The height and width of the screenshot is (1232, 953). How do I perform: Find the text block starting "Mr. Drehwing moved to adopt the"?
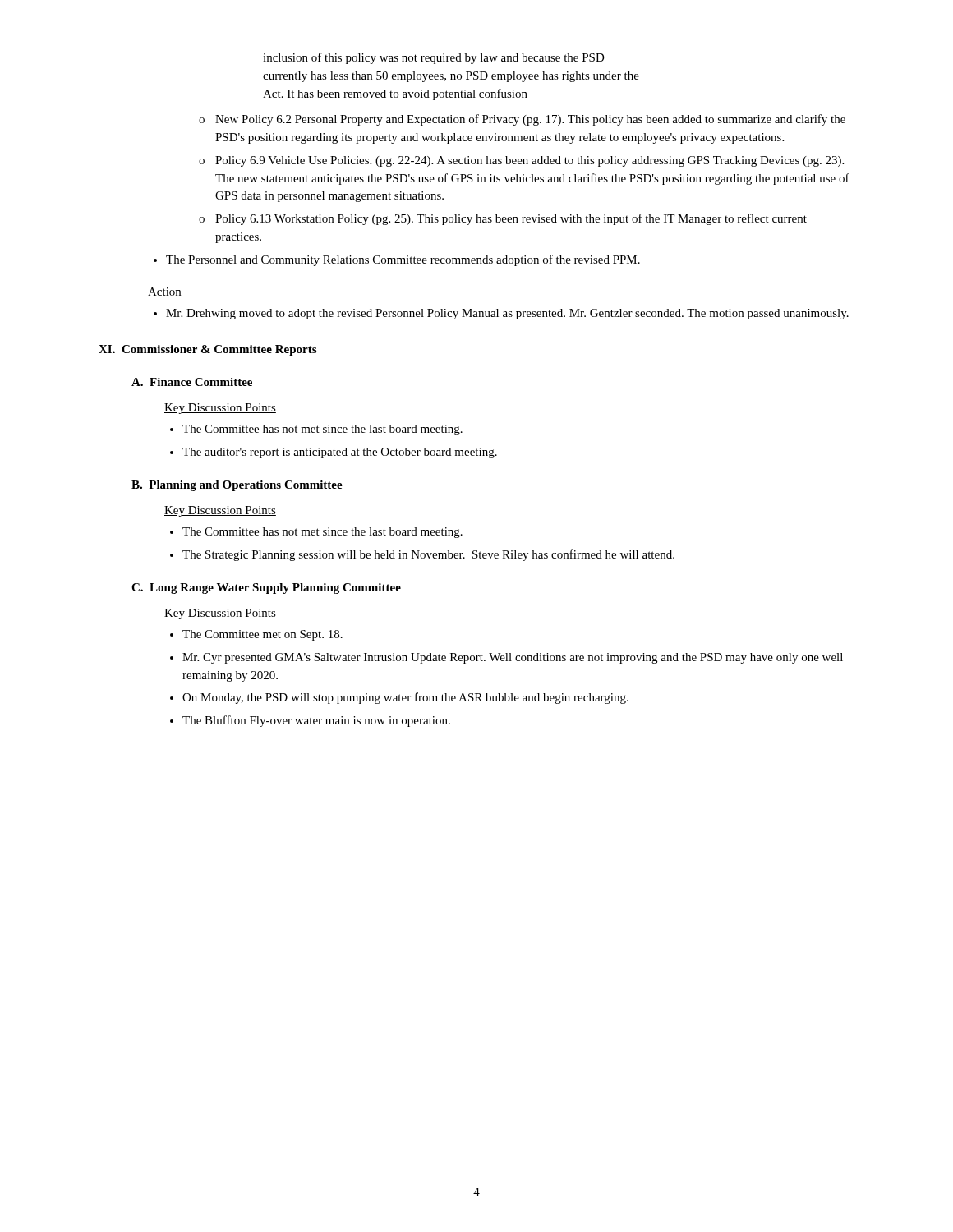pyautogui.click(x=510, y=314)
